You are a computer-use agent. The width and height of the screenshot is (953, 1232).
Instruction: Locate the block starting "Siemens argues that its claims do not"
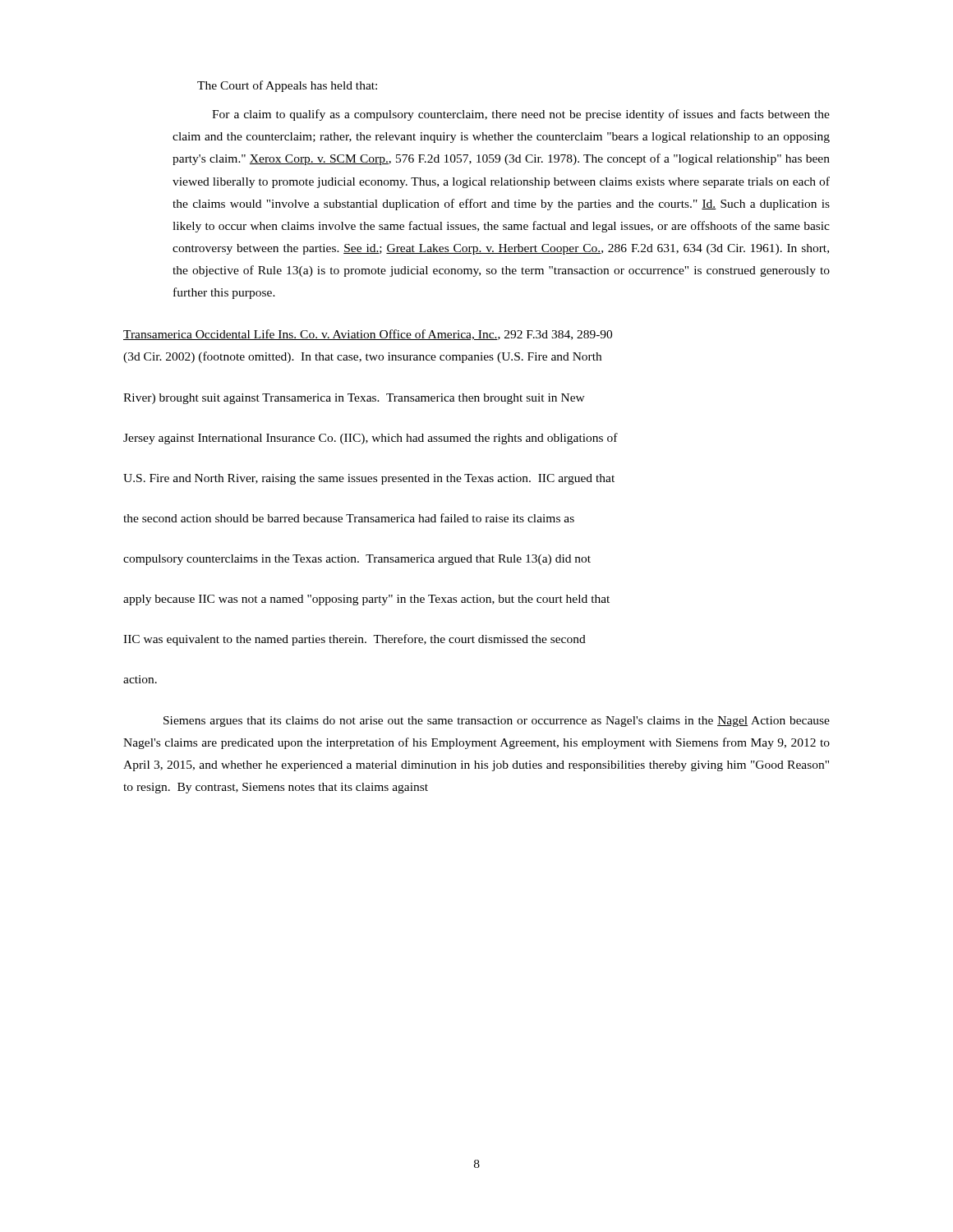[x=476, y=753]
